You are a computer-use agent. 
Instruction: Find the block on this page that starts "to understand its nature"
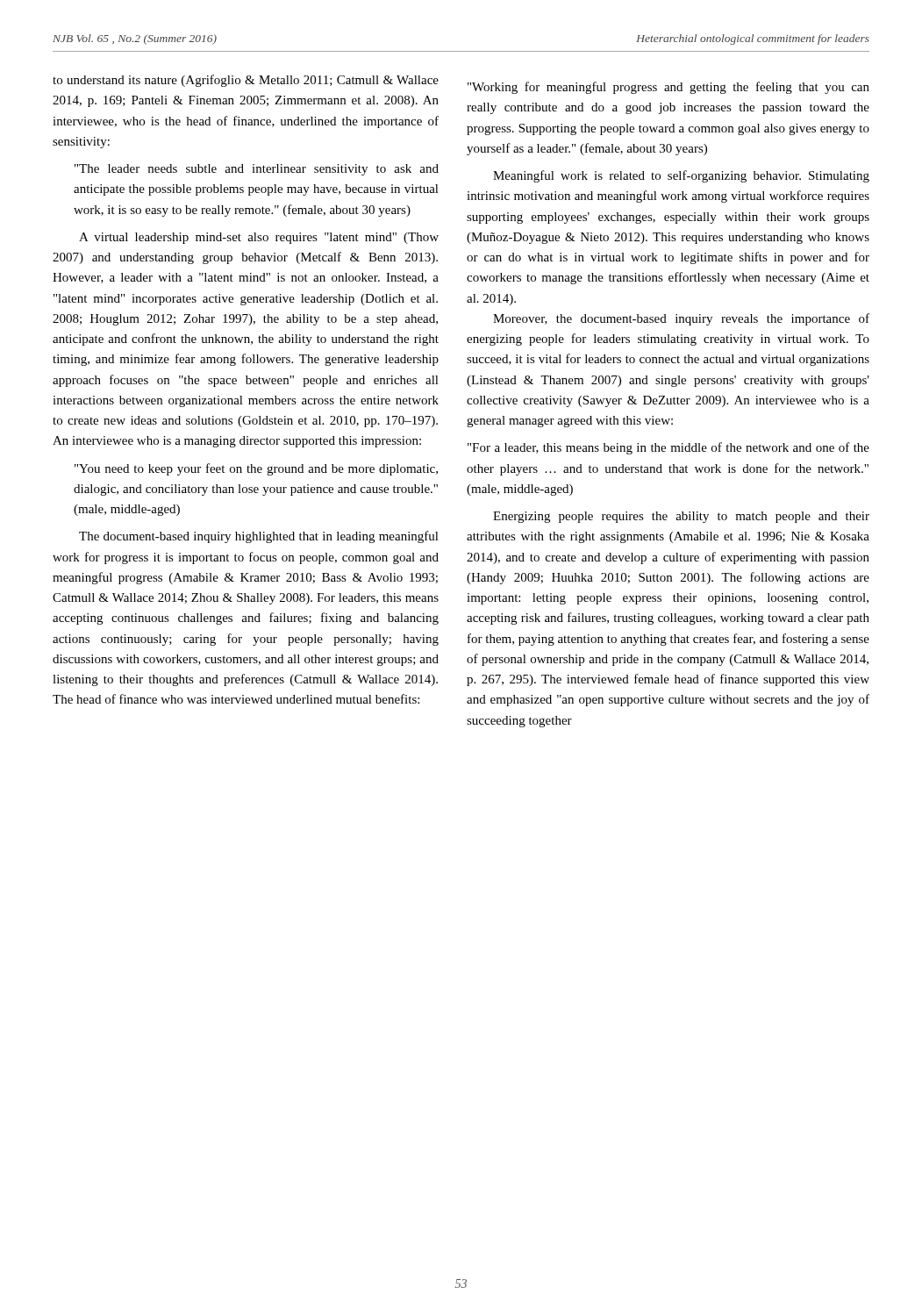point(246,111)
